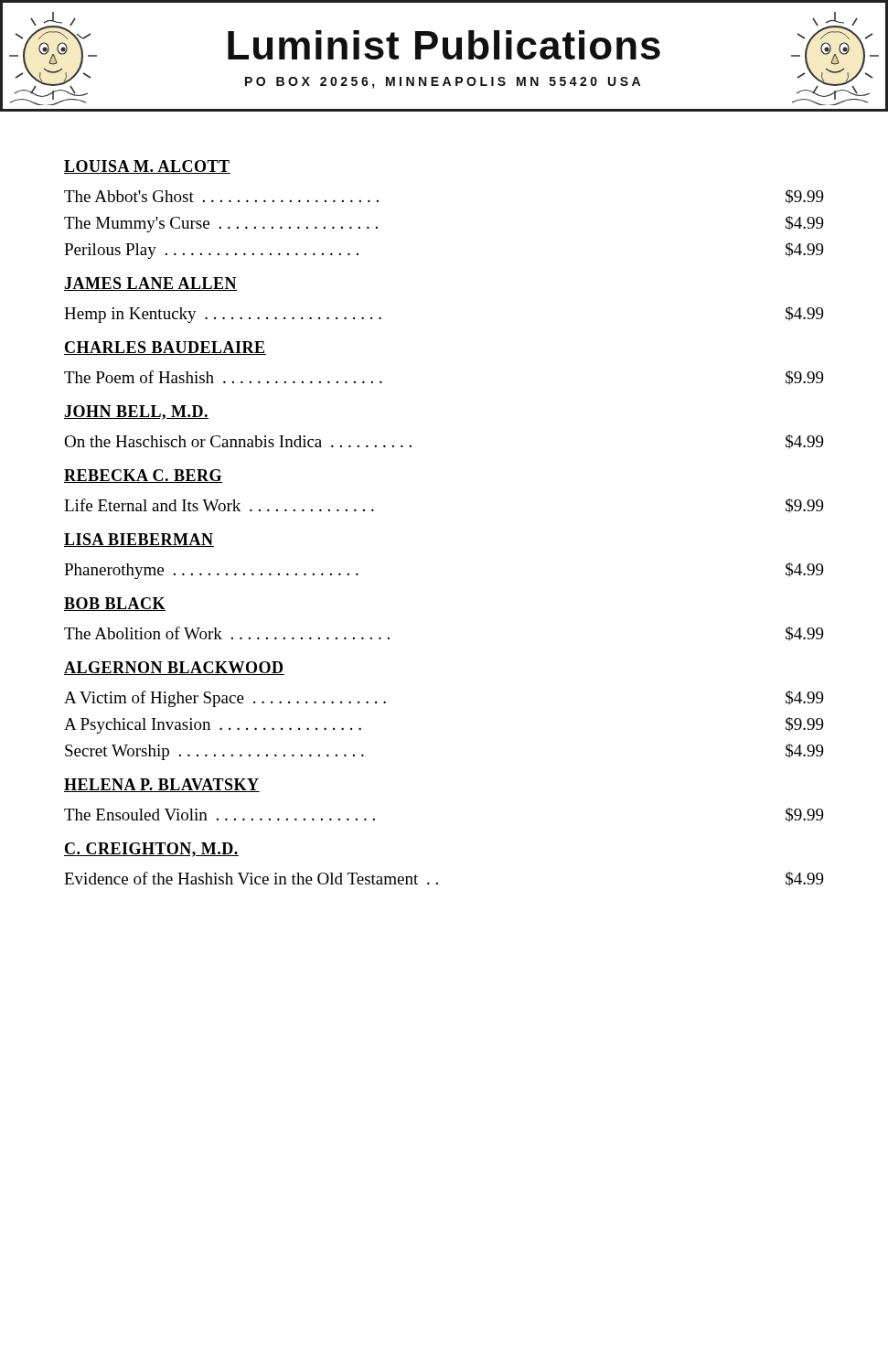
Task: Locate the list item that says "Phanerothyme . . . . . . ."
Action: click(x=97, y=570)
